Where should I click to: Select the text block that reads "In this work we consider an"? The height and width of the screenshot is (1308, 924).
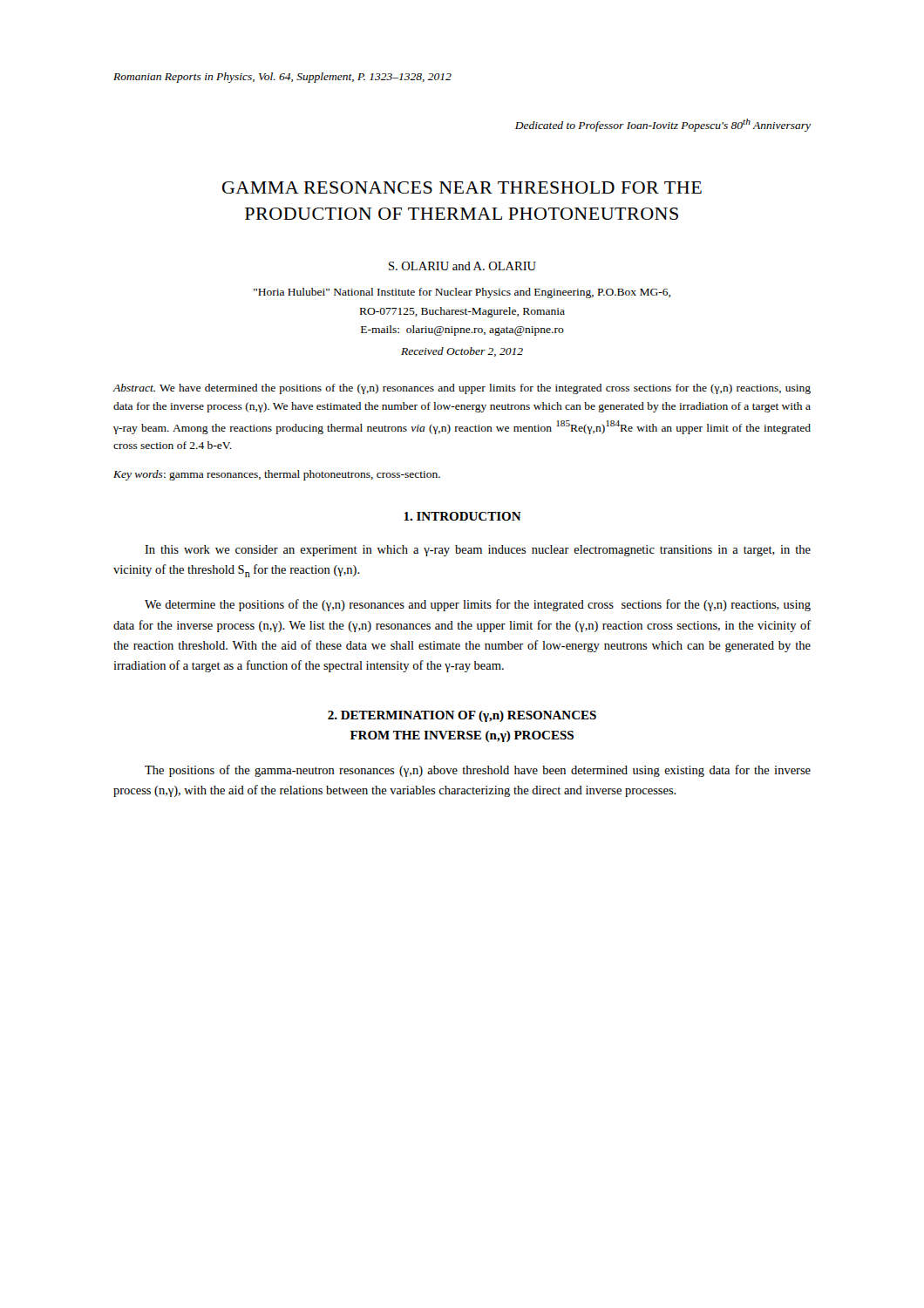(x=462, y=561)
